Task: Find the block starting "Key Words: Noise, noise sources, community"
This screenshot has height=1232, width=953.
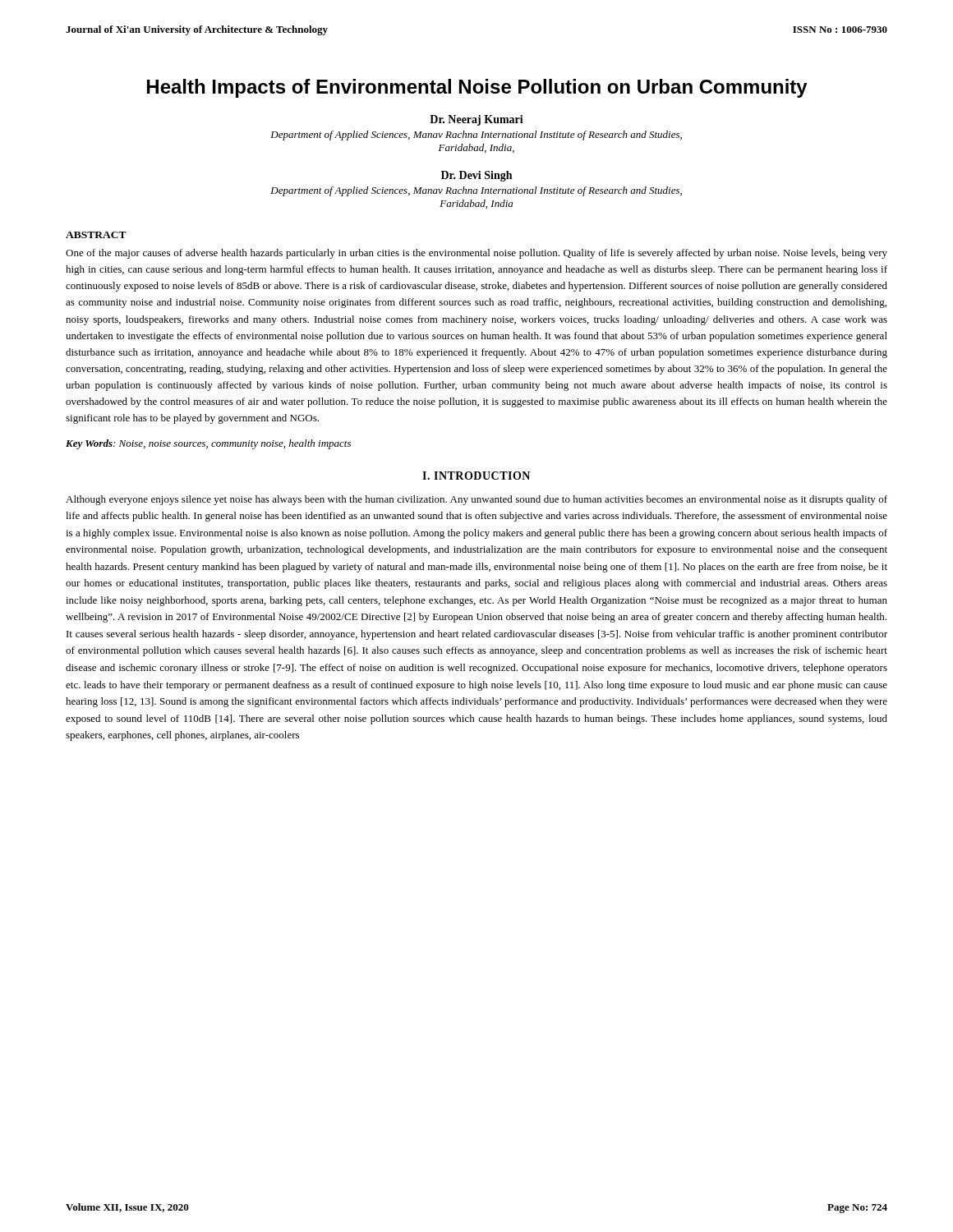Action: (208, 443)
